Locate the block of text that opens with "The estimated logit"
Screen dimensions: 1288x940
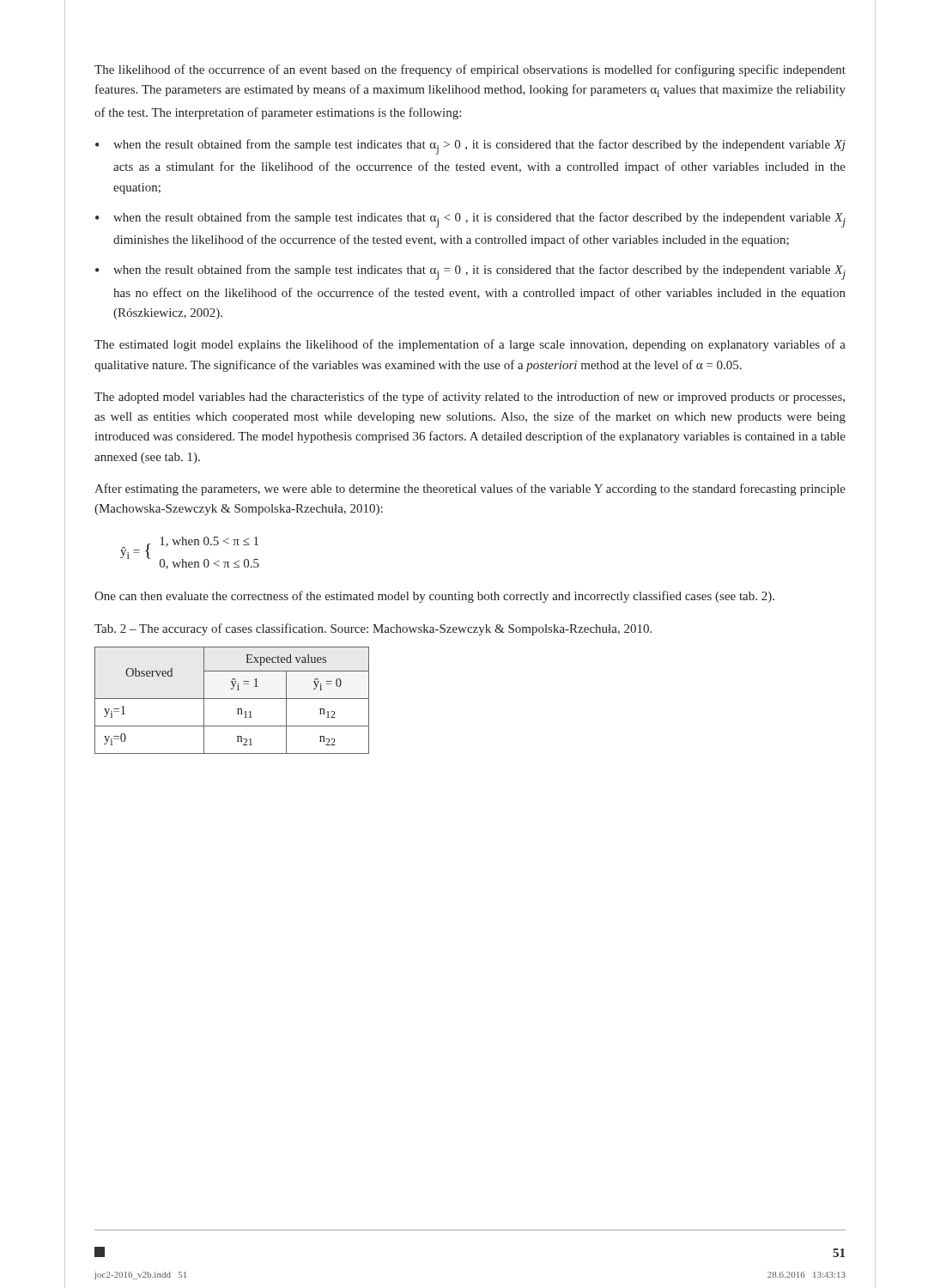(470, 355)
